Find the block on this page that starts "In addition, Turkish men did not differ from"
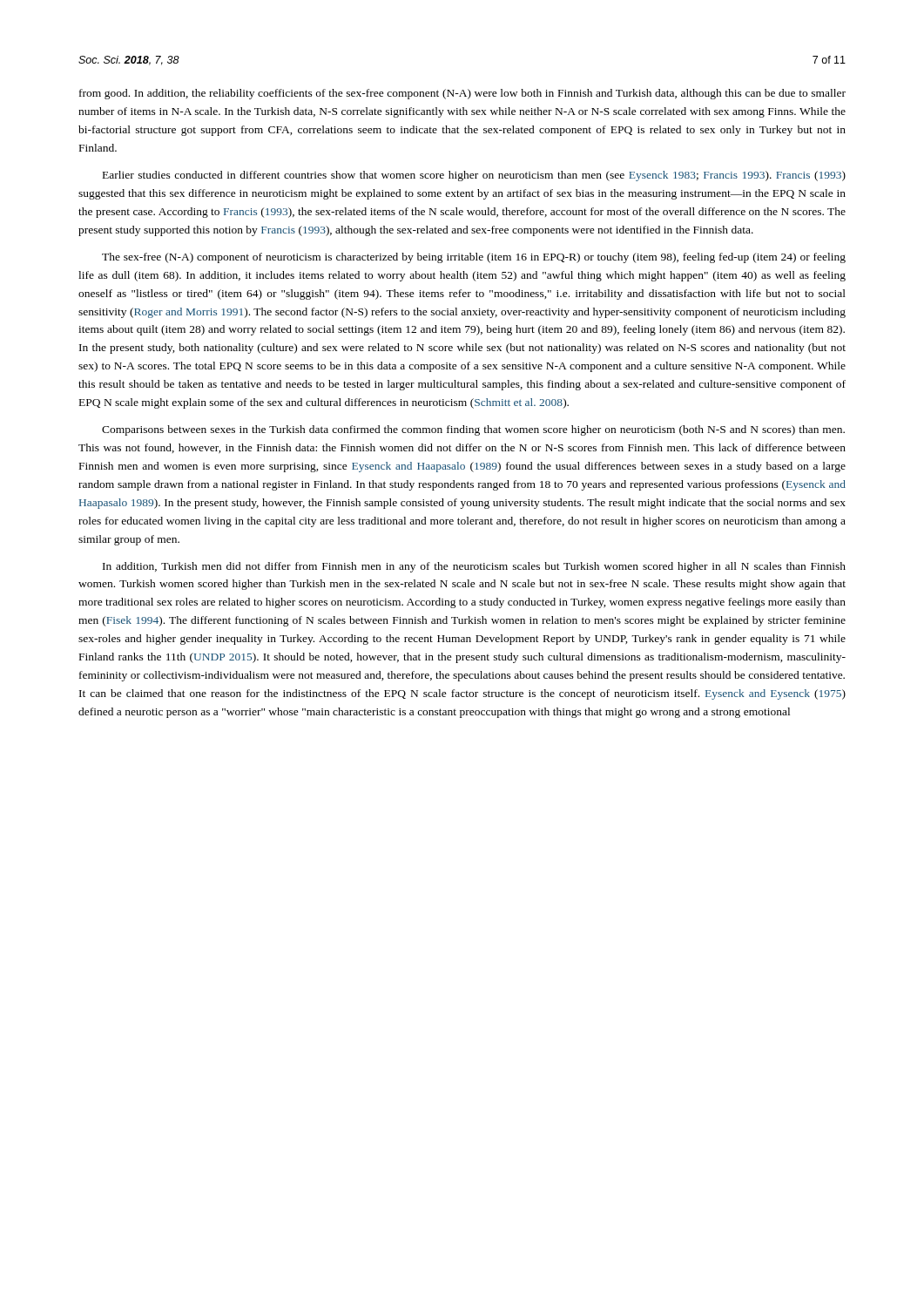 [x=462, y=639]
